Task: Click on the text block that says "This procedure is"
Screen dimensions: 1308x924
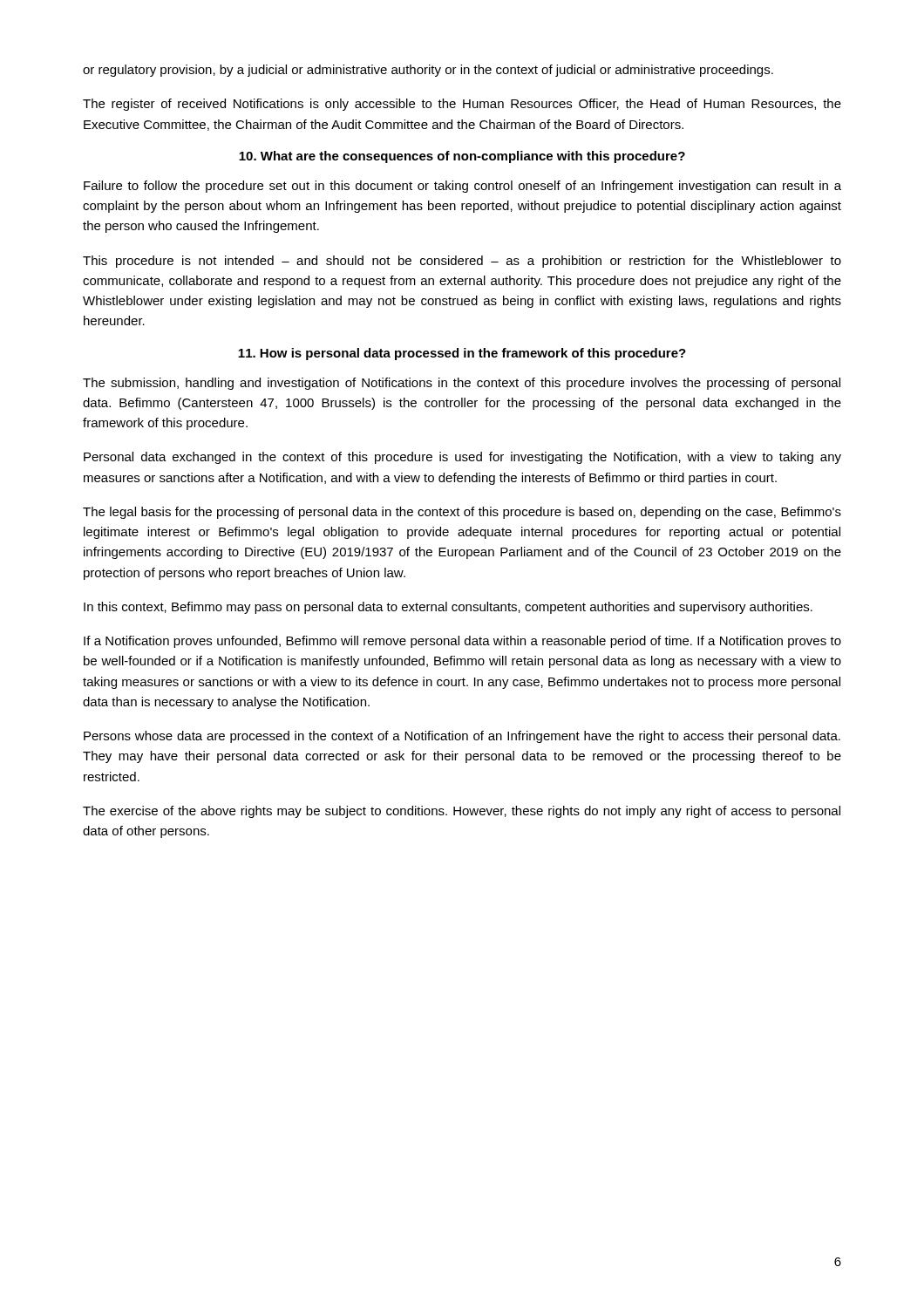Action: pos(462,290)
